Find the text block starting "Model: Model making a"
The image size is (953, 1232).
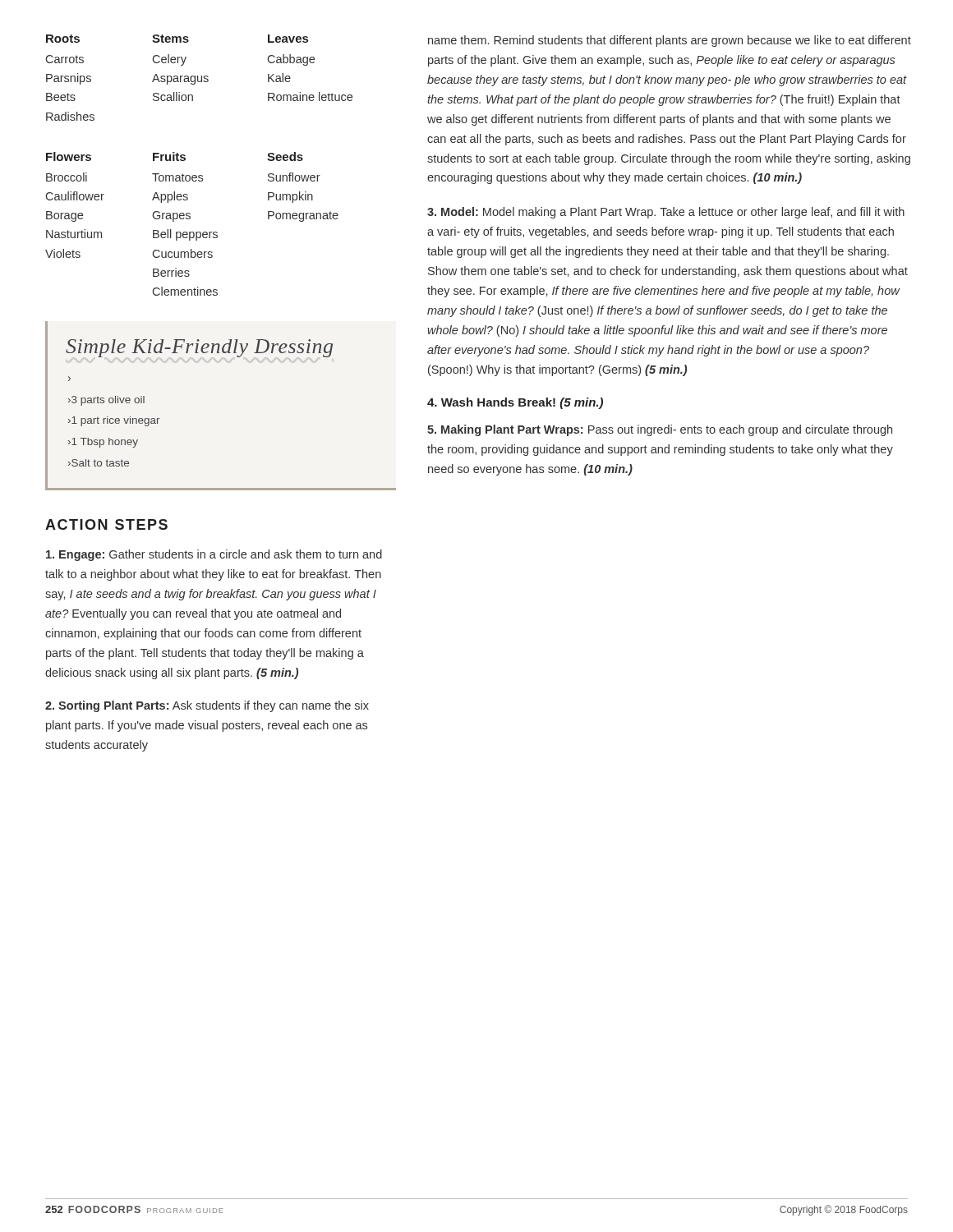(x=667, y=291)
